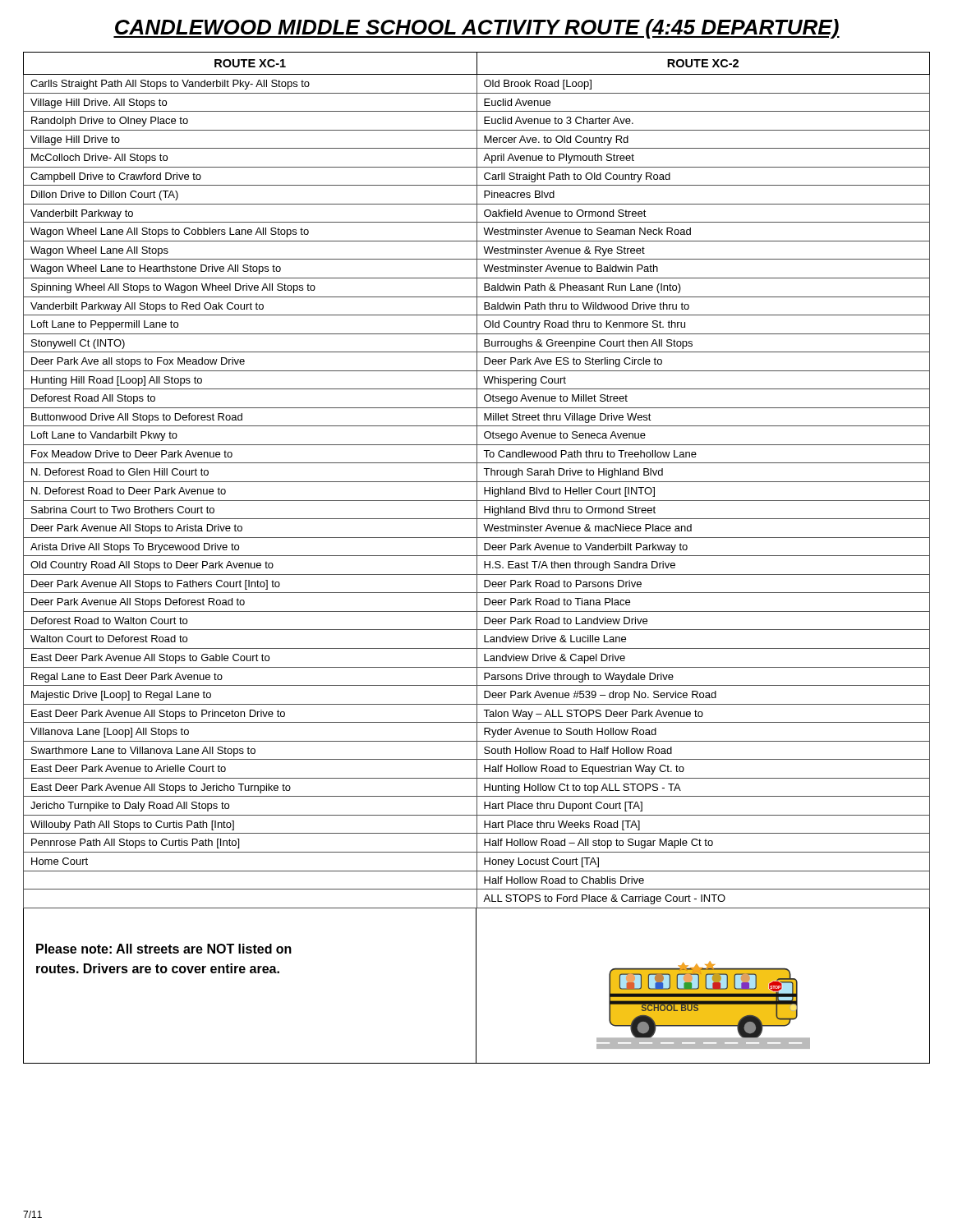Locate the table with the text "Half Hollow Road –"

[476, 480]
